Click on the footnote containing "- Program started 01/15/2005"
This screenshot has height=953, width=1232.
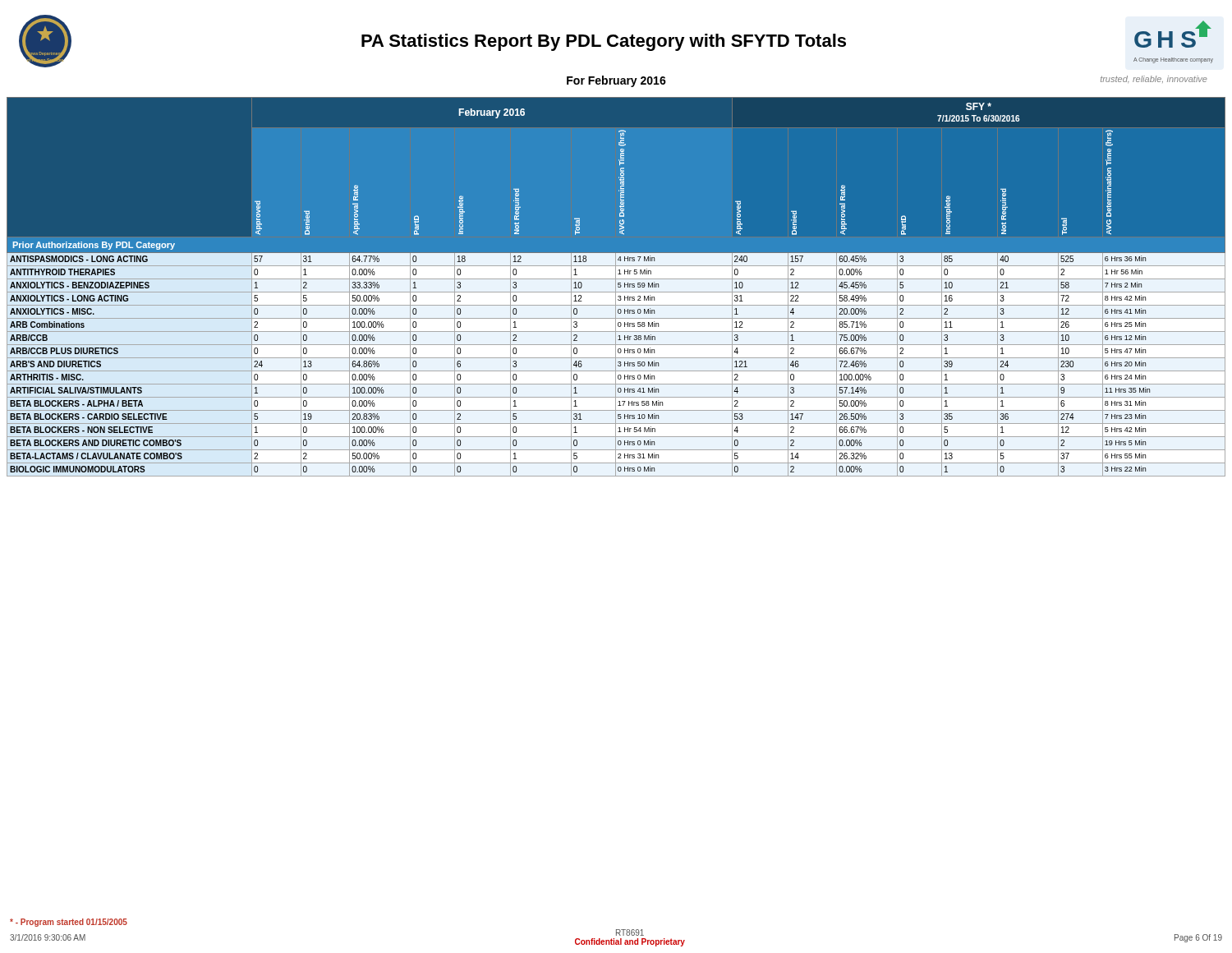[x=68, y=922]
